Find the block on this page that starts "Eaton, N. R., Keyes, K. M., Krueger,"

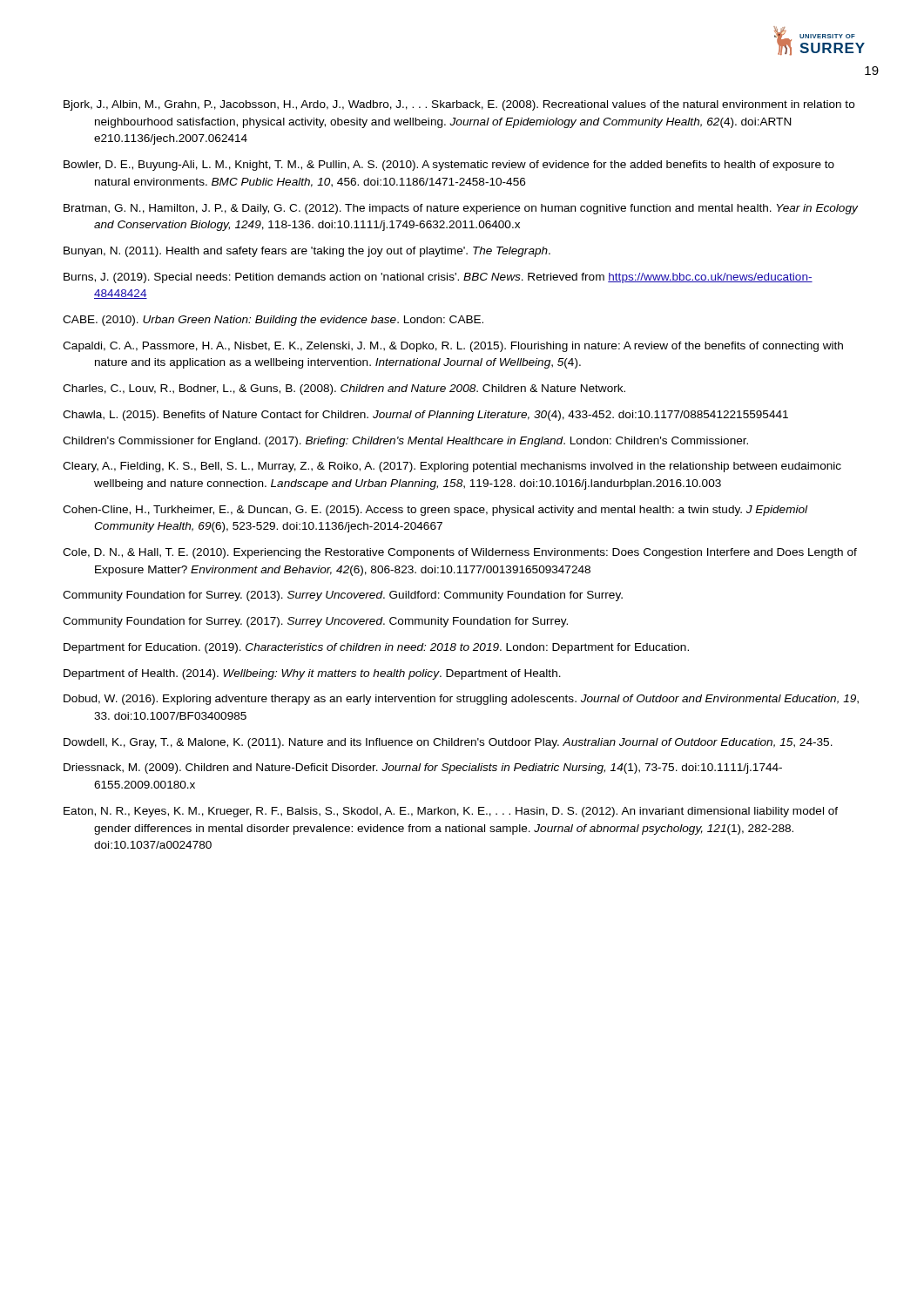[450, 828]
